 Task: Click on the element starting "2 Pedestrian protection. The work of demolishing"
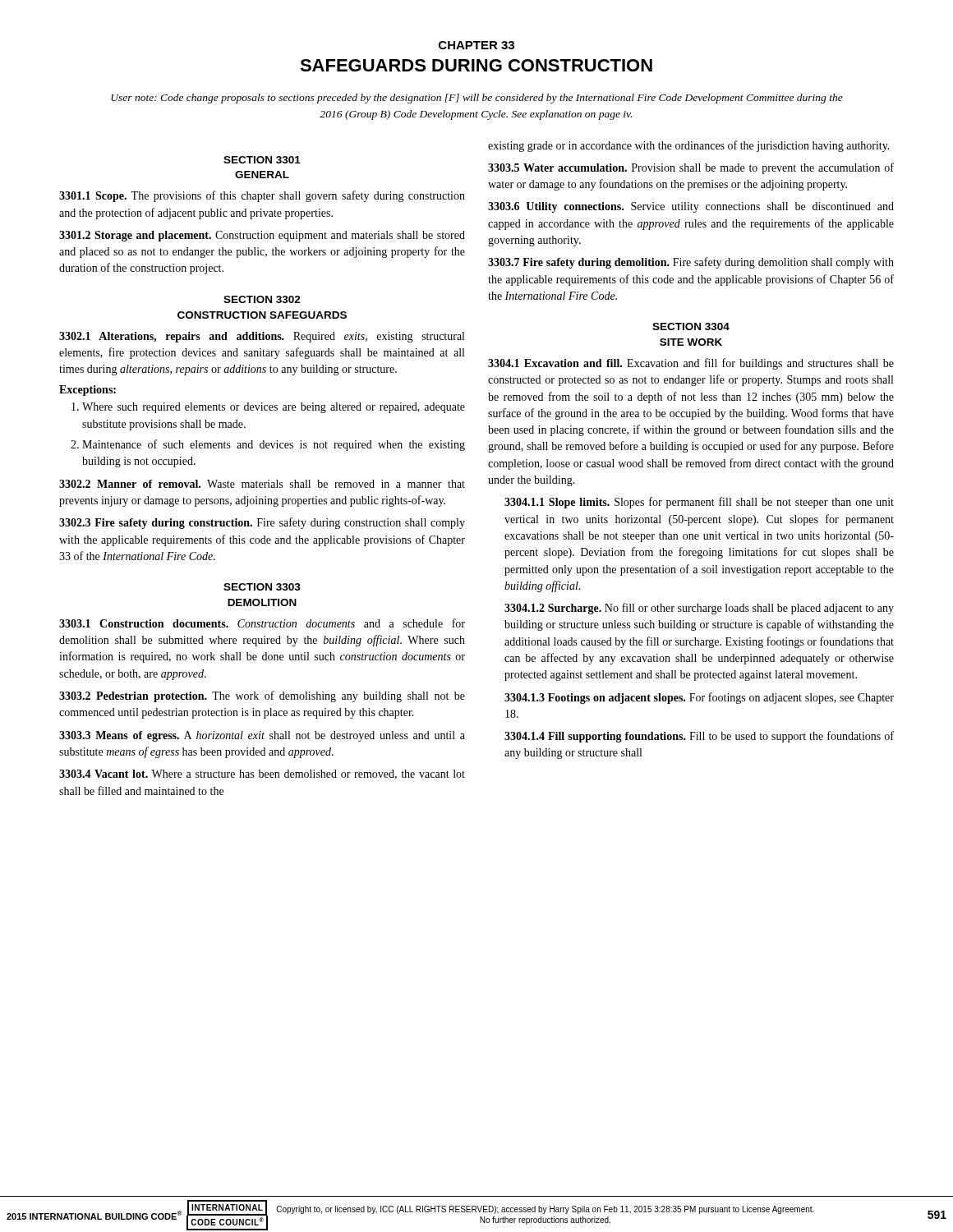pyautogui.click(x=262, y=705)
